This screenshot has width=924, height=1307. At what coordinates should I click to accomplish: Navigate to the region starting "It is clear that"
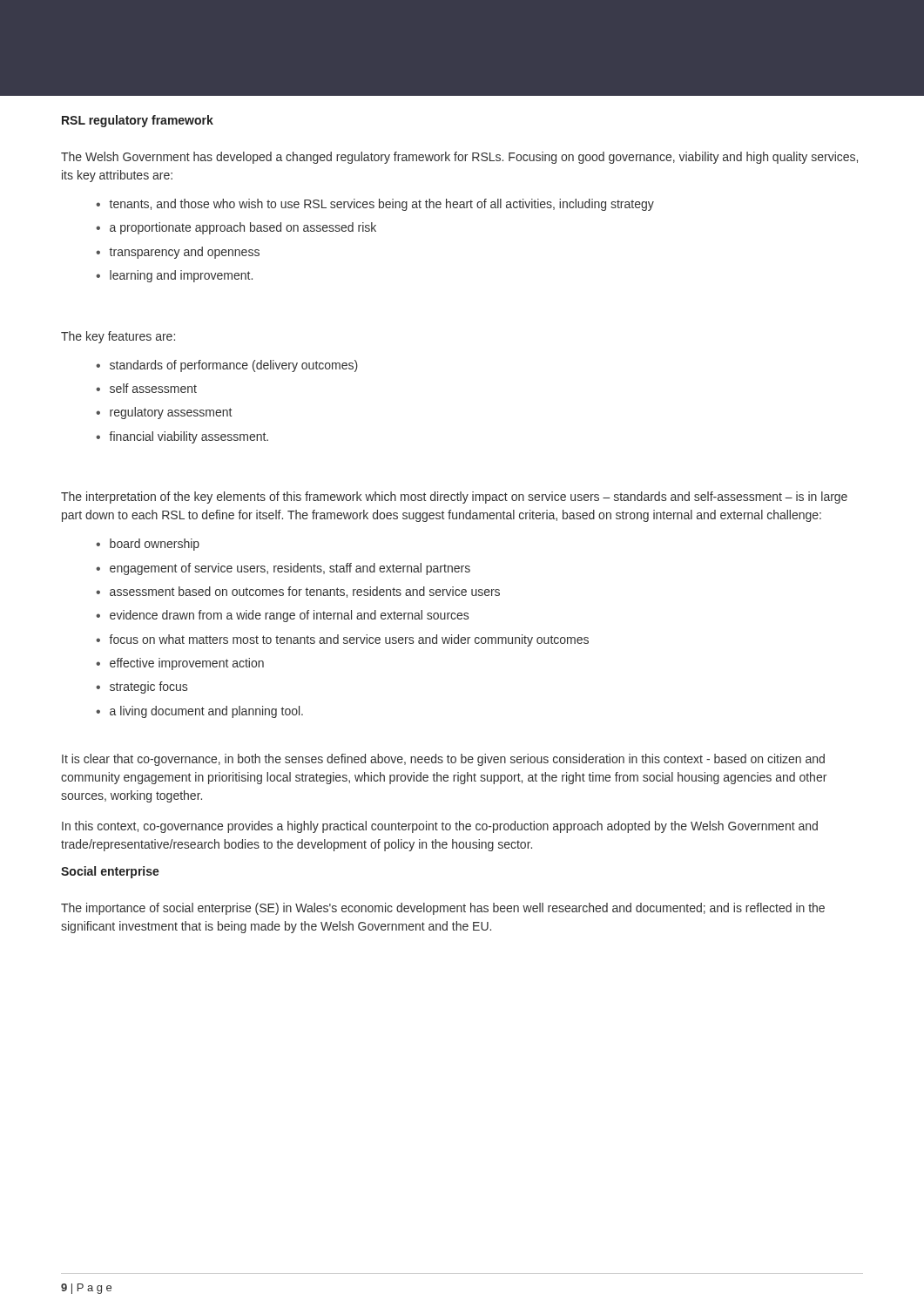click(462, 778)
